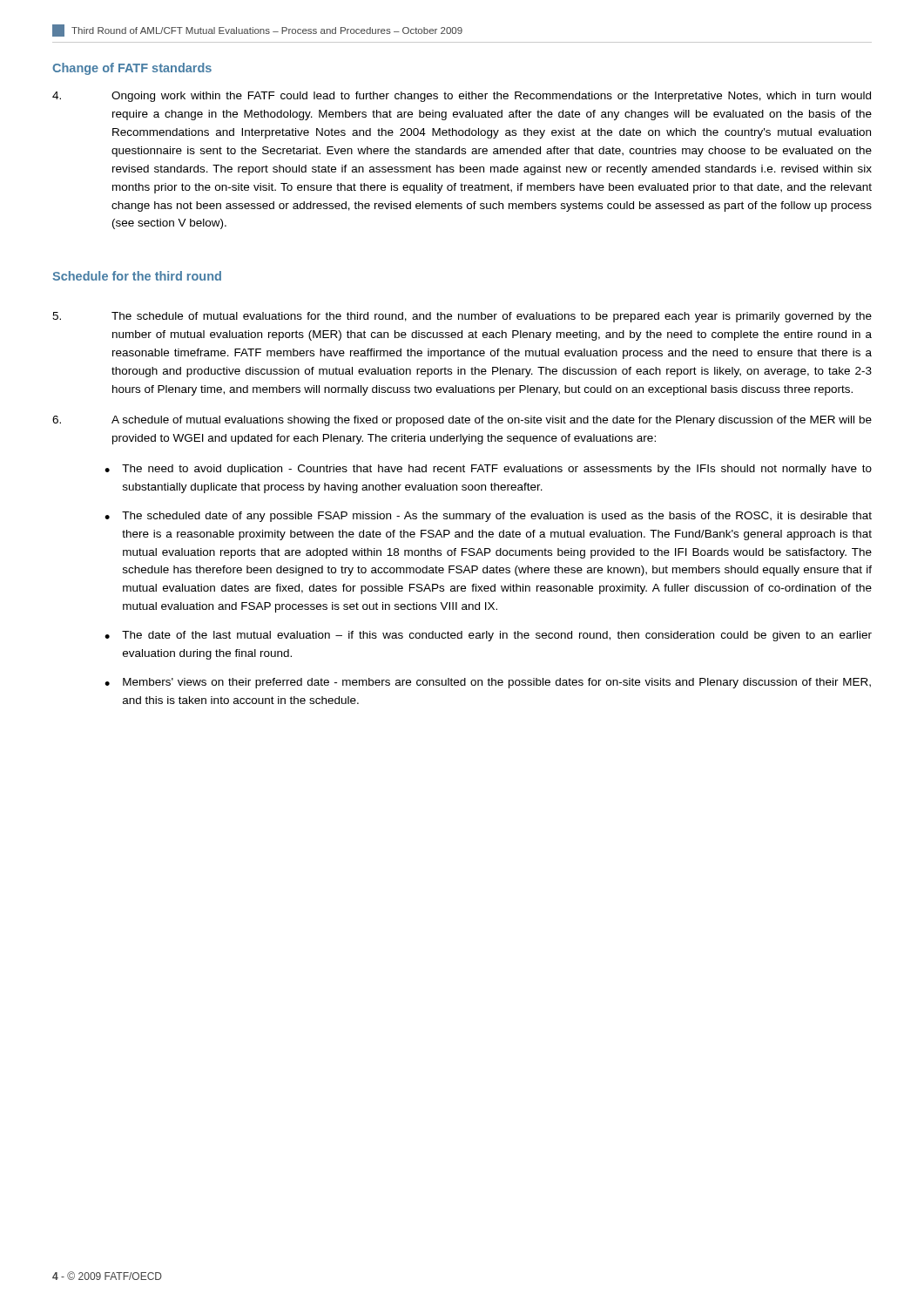
Task: Select the text block starting "• The date of the last"
Action: click(488, 645)
